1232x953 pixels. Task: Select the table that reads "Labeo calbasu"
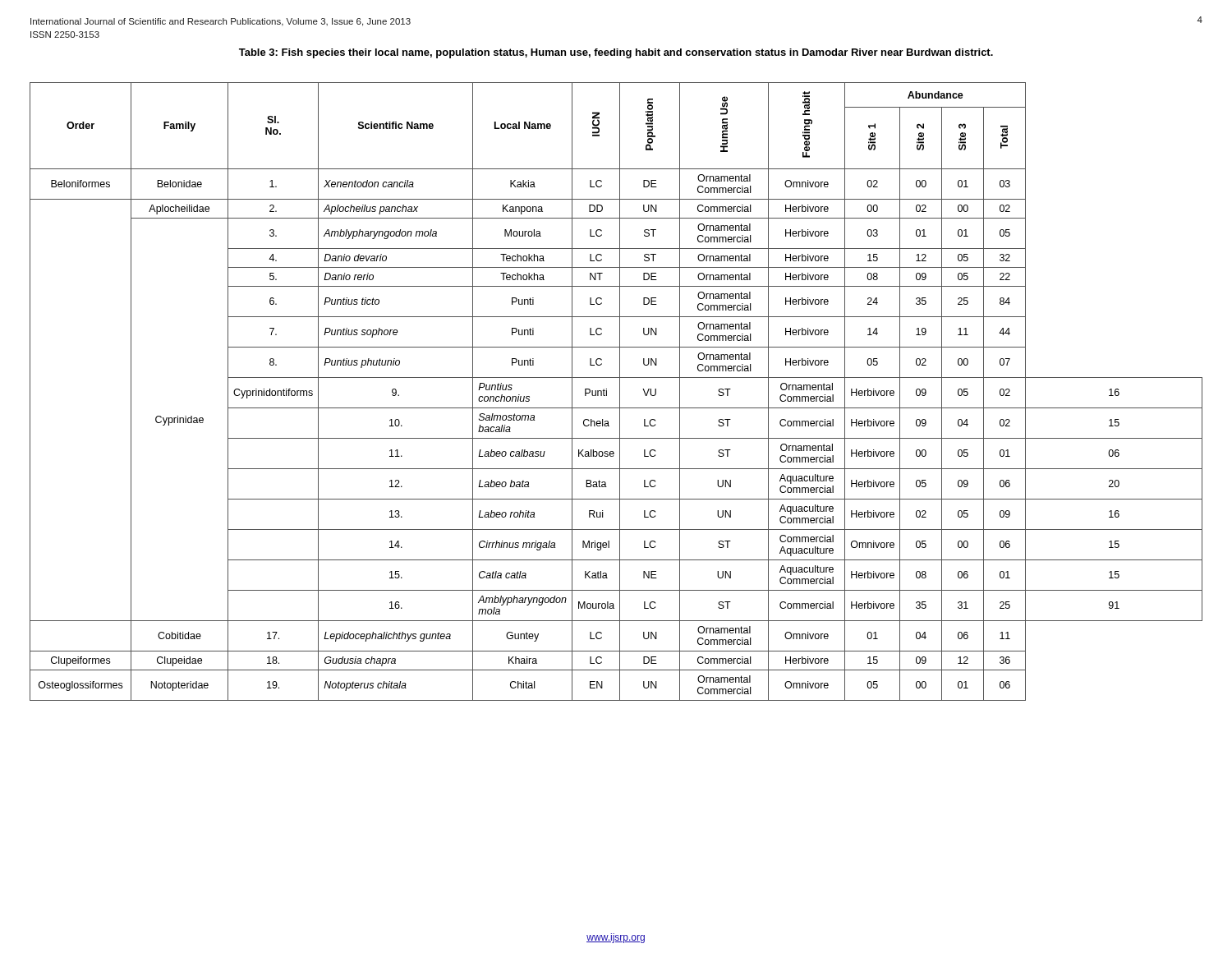(x=616, y=392)
